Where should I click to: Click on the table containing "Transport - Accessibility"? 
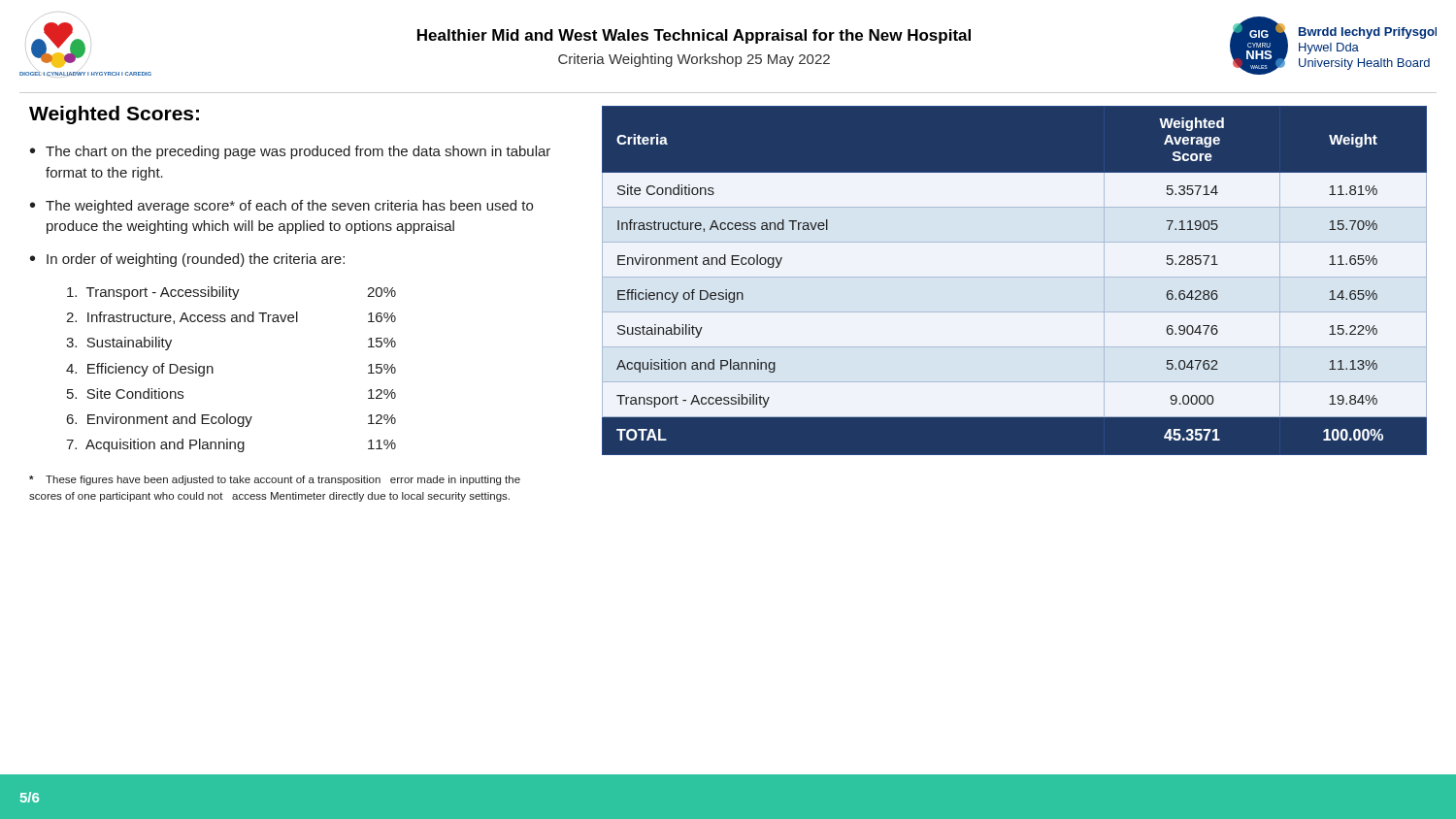[x=1014, y=280]
